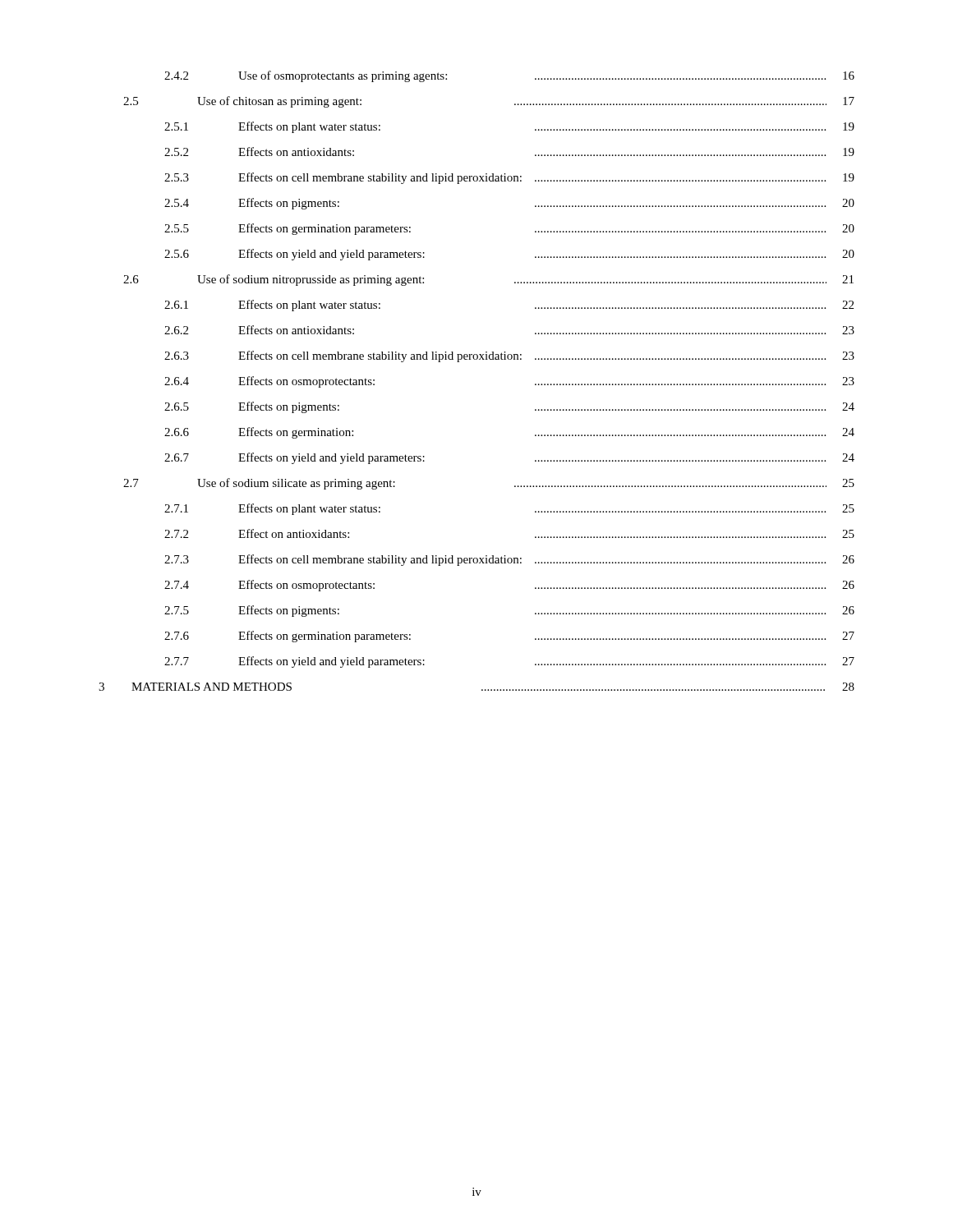Click on the block starting "2.5.3 Effects on cell membrane stability and"

[x=497, y=178]
